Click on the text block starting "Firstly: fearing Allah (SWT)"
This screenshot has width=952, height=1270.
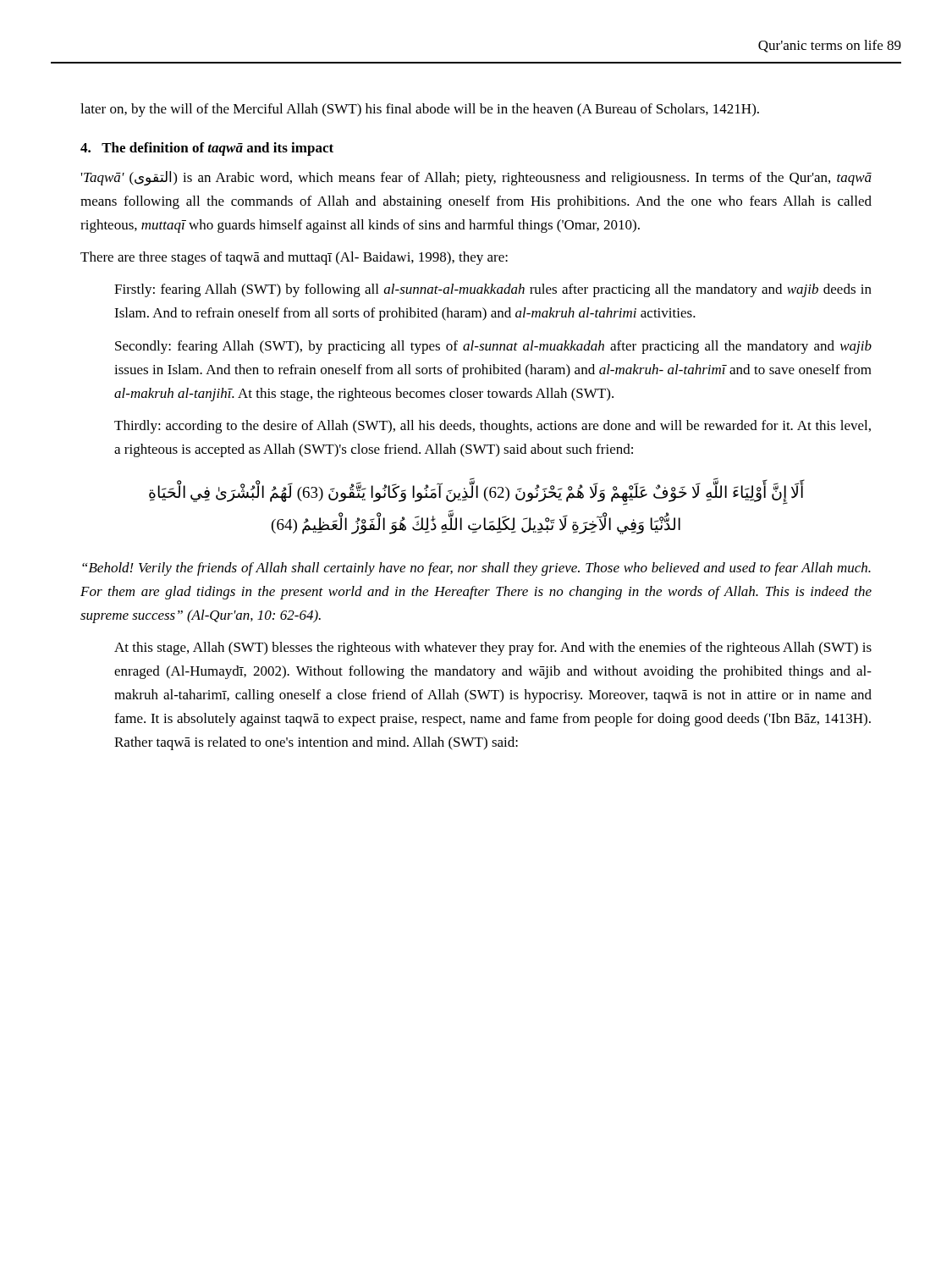(493, 301)
